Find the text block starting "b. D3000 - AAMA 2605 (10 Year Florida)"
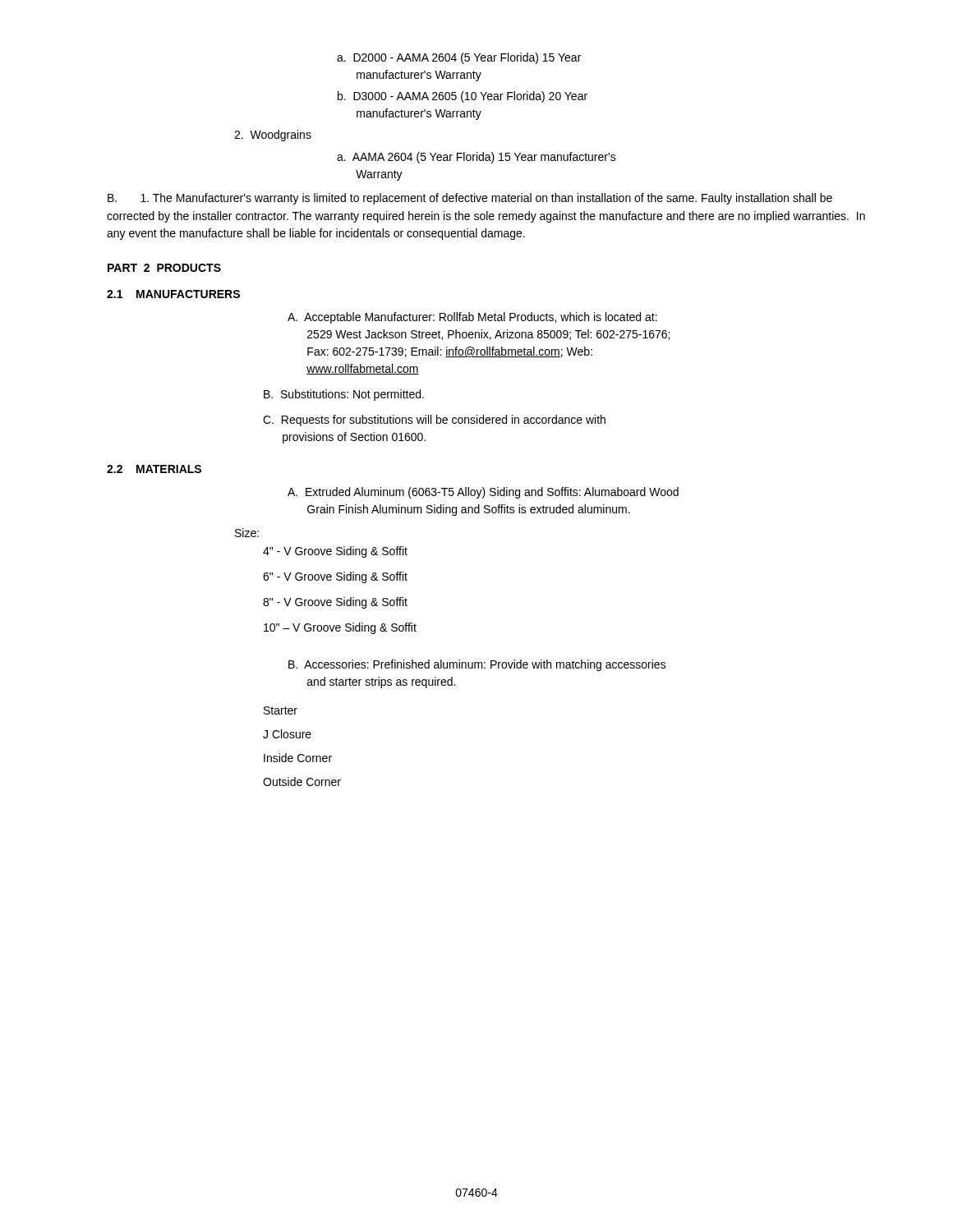This screenshot has height=1232, width=953. (x=462, y=105)
